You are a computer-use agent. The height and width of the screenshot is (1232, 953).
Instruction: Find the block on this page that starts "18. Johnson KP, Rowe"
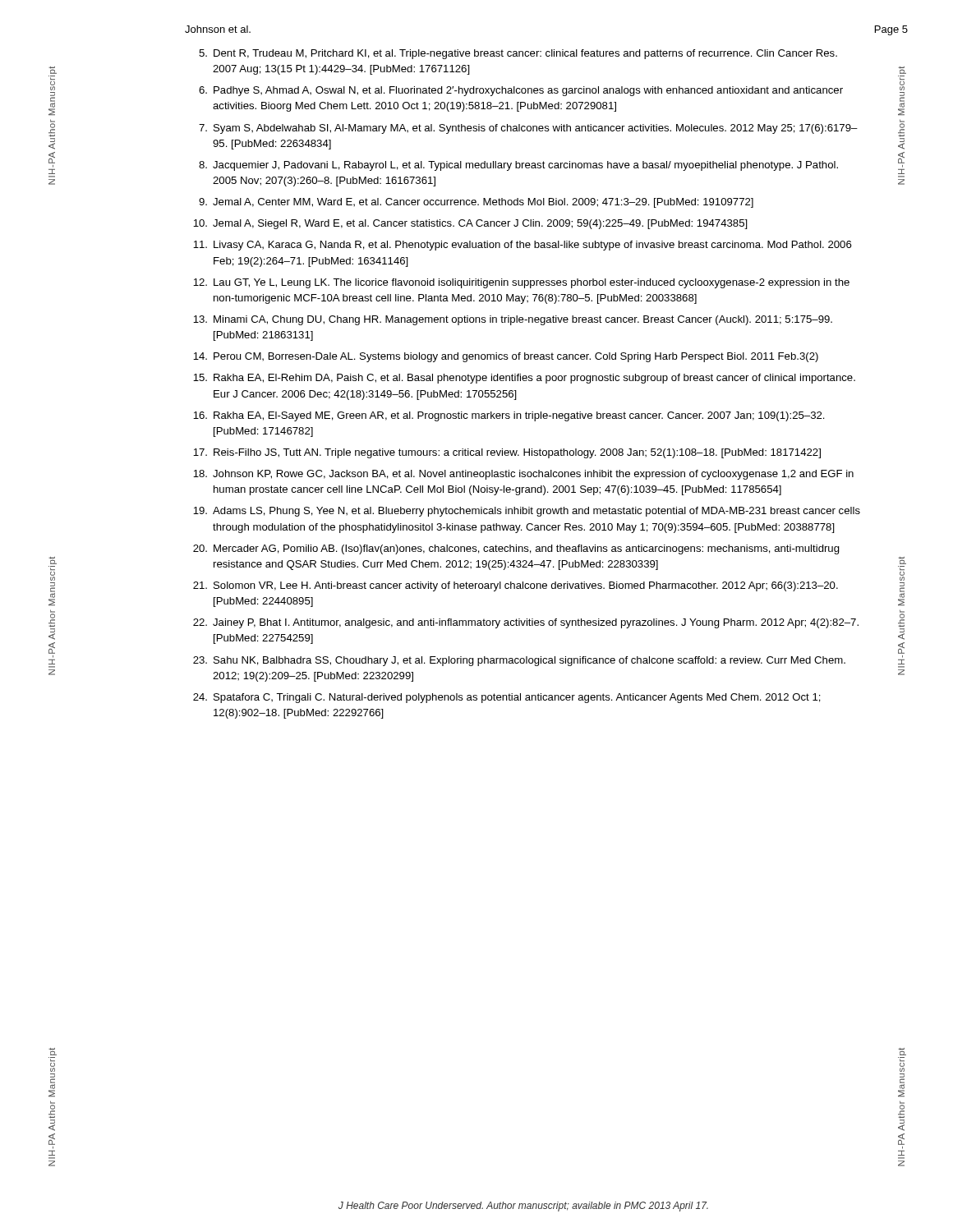[x=524, y=482]
